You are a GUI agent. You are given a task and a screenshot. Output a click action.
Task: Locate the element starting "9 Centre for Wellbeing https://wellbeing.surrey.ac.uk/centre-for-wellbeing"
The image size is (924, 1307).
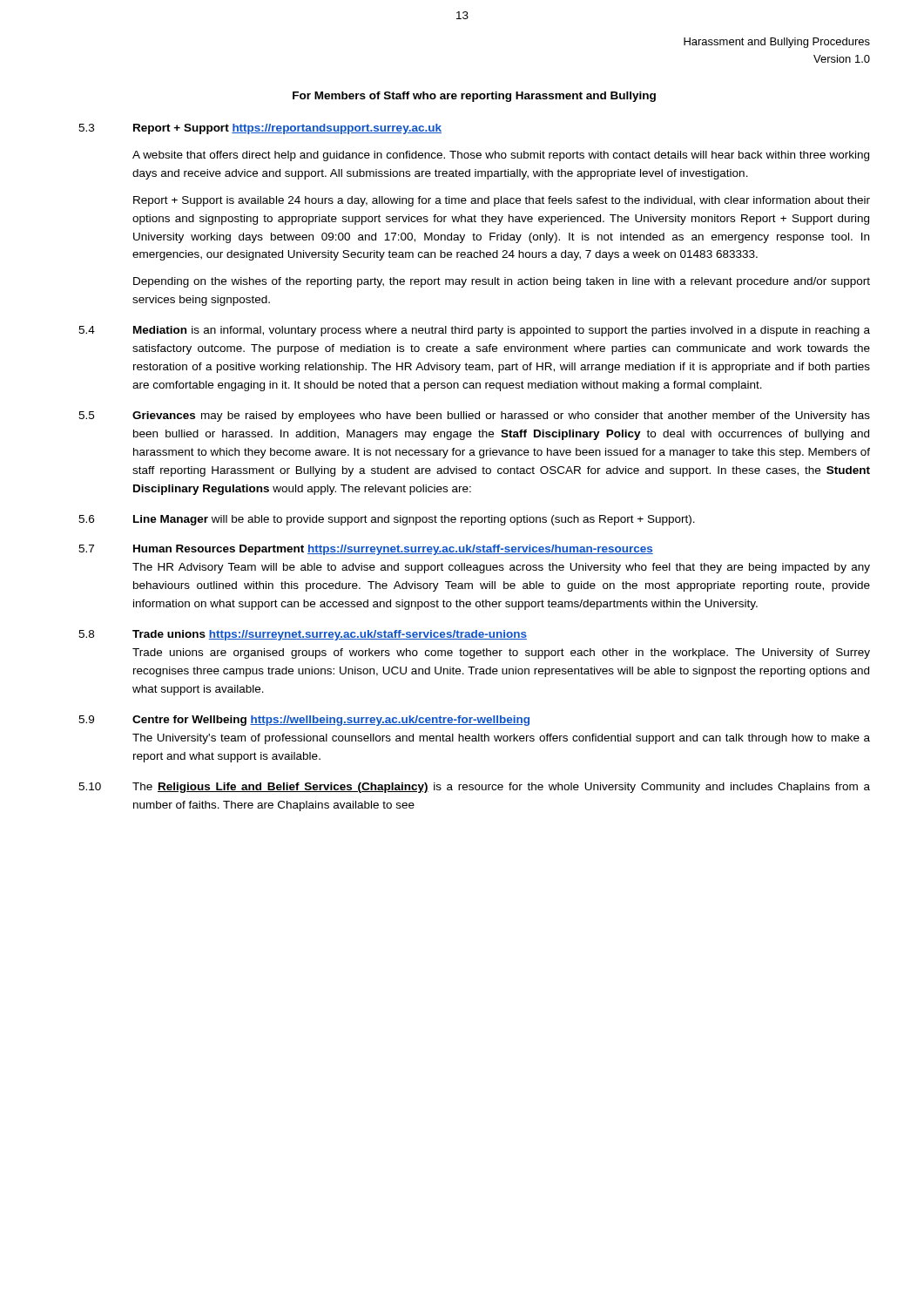[474, 738]
